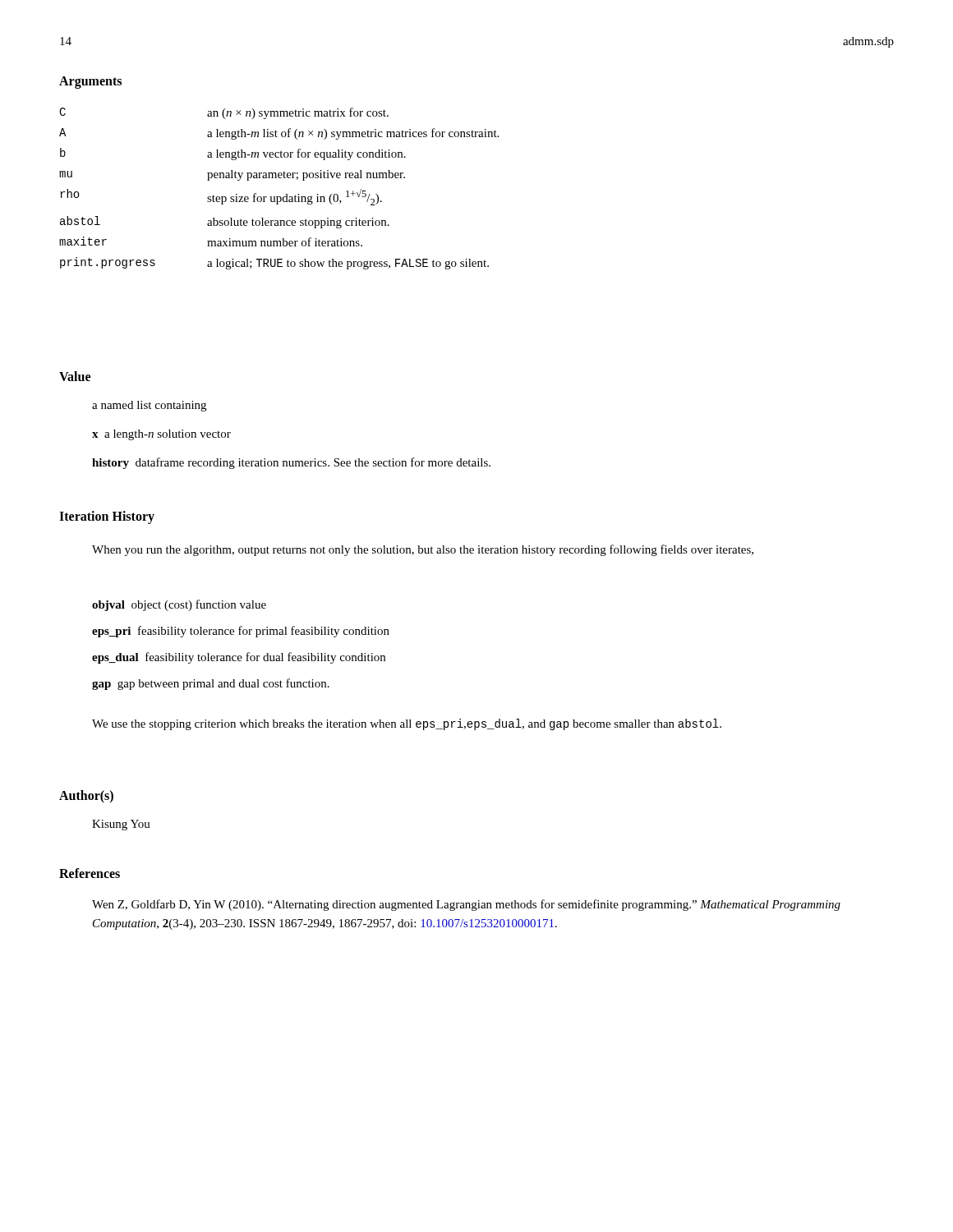Image resolution: width=953 pixels, height=1232 pixels.
Task: Navigate to the passage starting "history dataframe recording"
Action: pyautogui.click(x=292, y=462)
